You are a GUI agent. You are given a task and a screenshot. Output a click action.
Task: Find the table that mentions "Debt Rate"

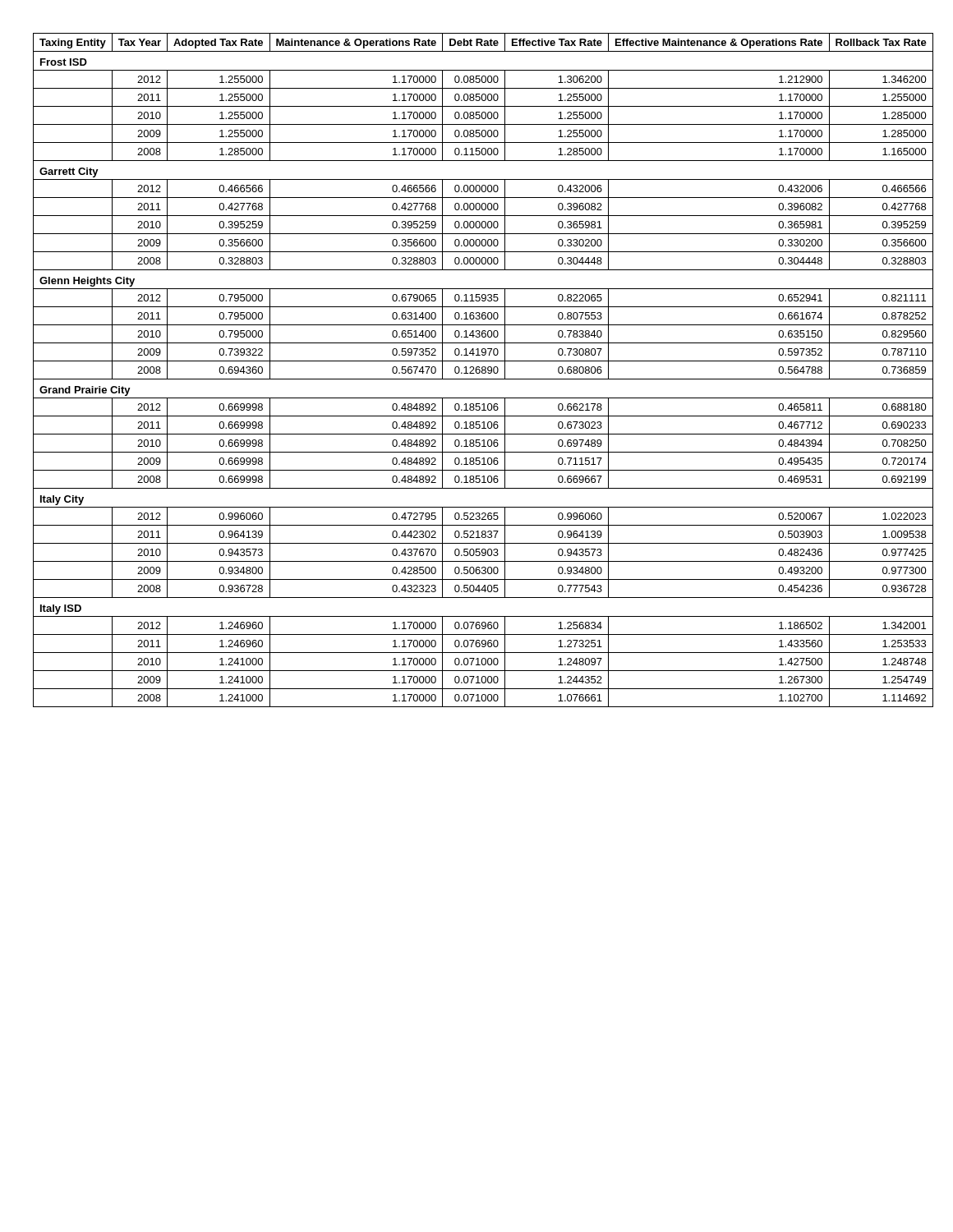[x=476, y=370]
